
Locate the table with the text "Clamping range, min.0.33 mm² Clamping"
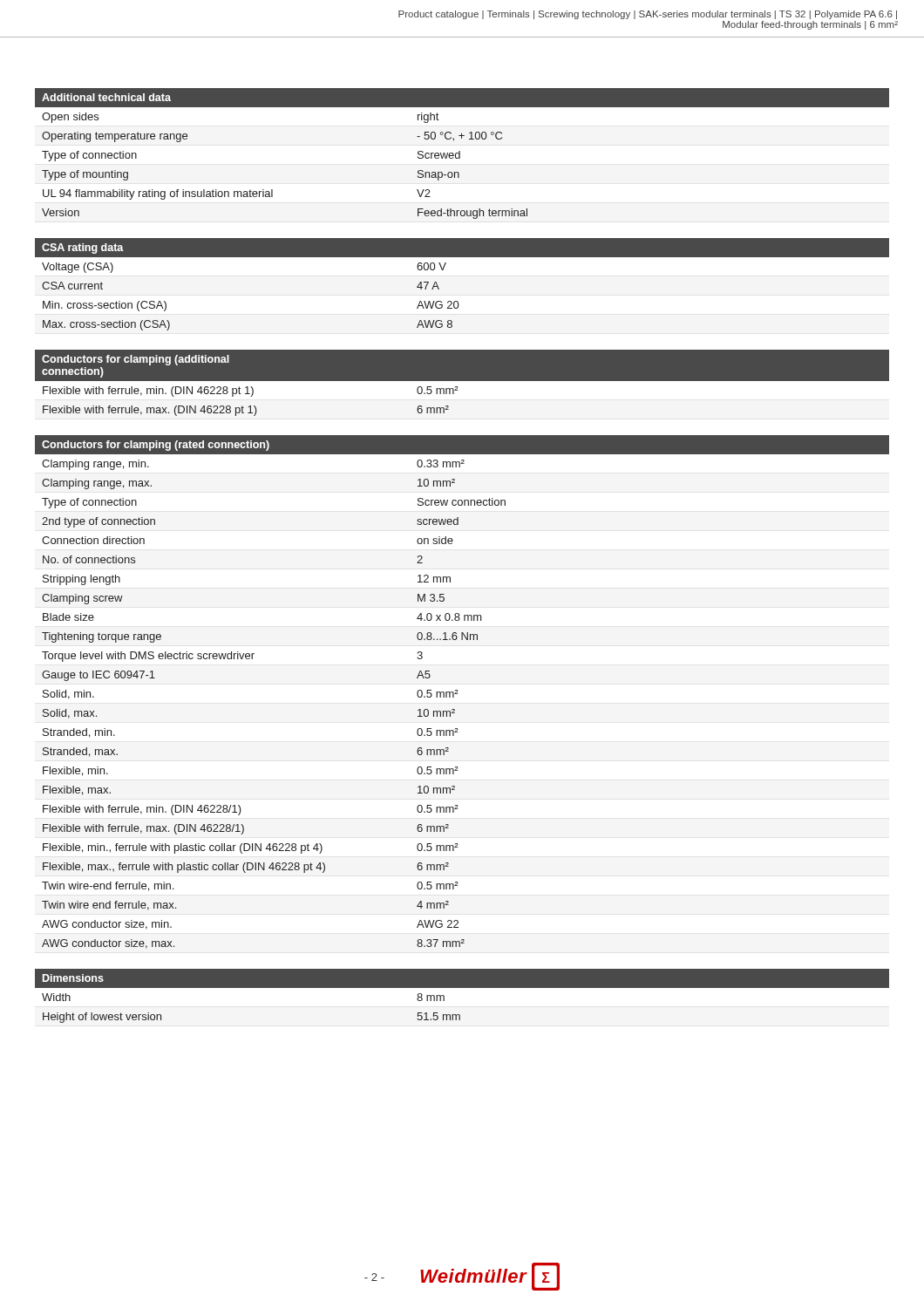[x=462, y=704]
